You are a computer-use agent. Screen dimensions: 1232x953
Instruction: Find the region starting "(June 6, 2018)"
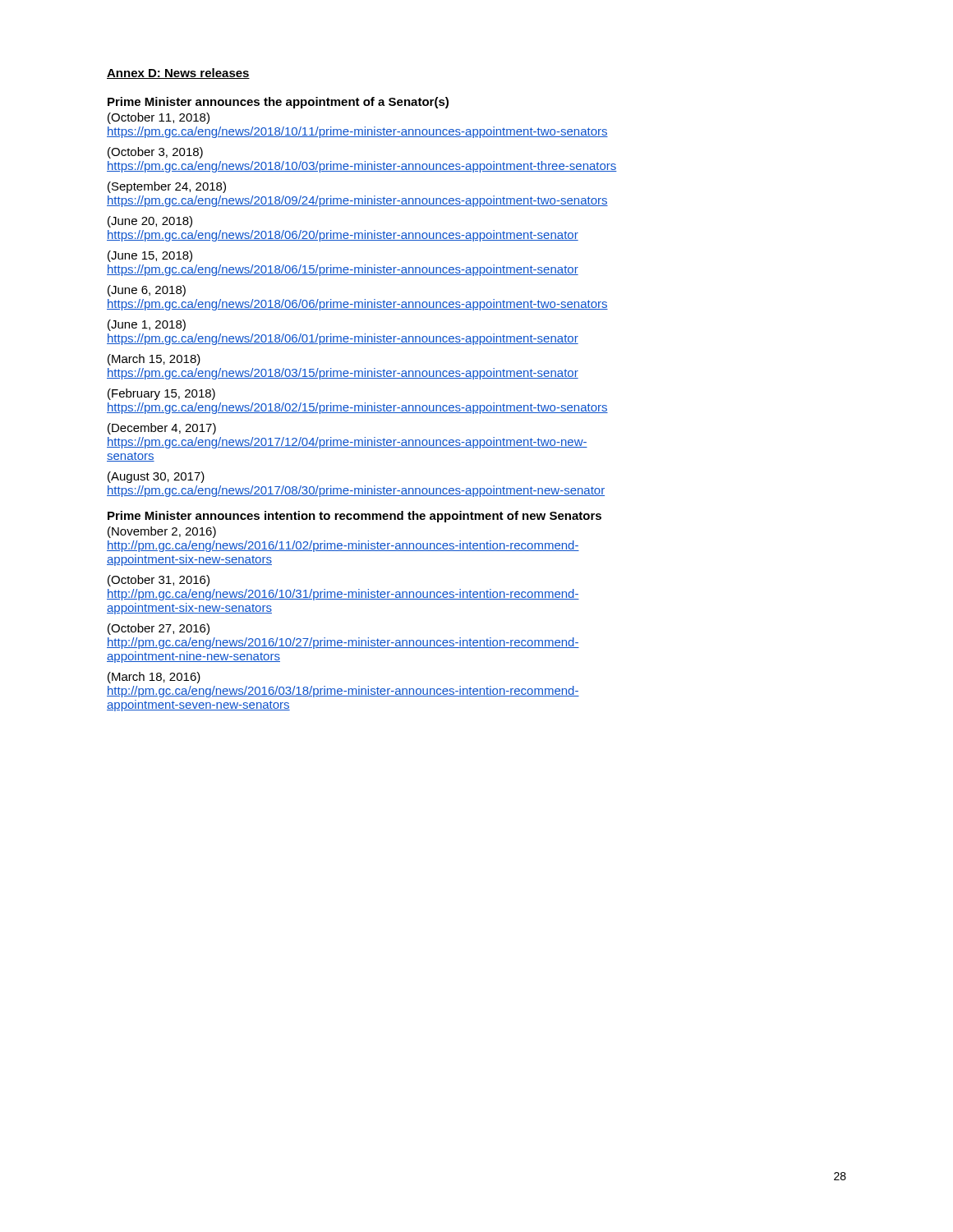(x=147, y=290)
